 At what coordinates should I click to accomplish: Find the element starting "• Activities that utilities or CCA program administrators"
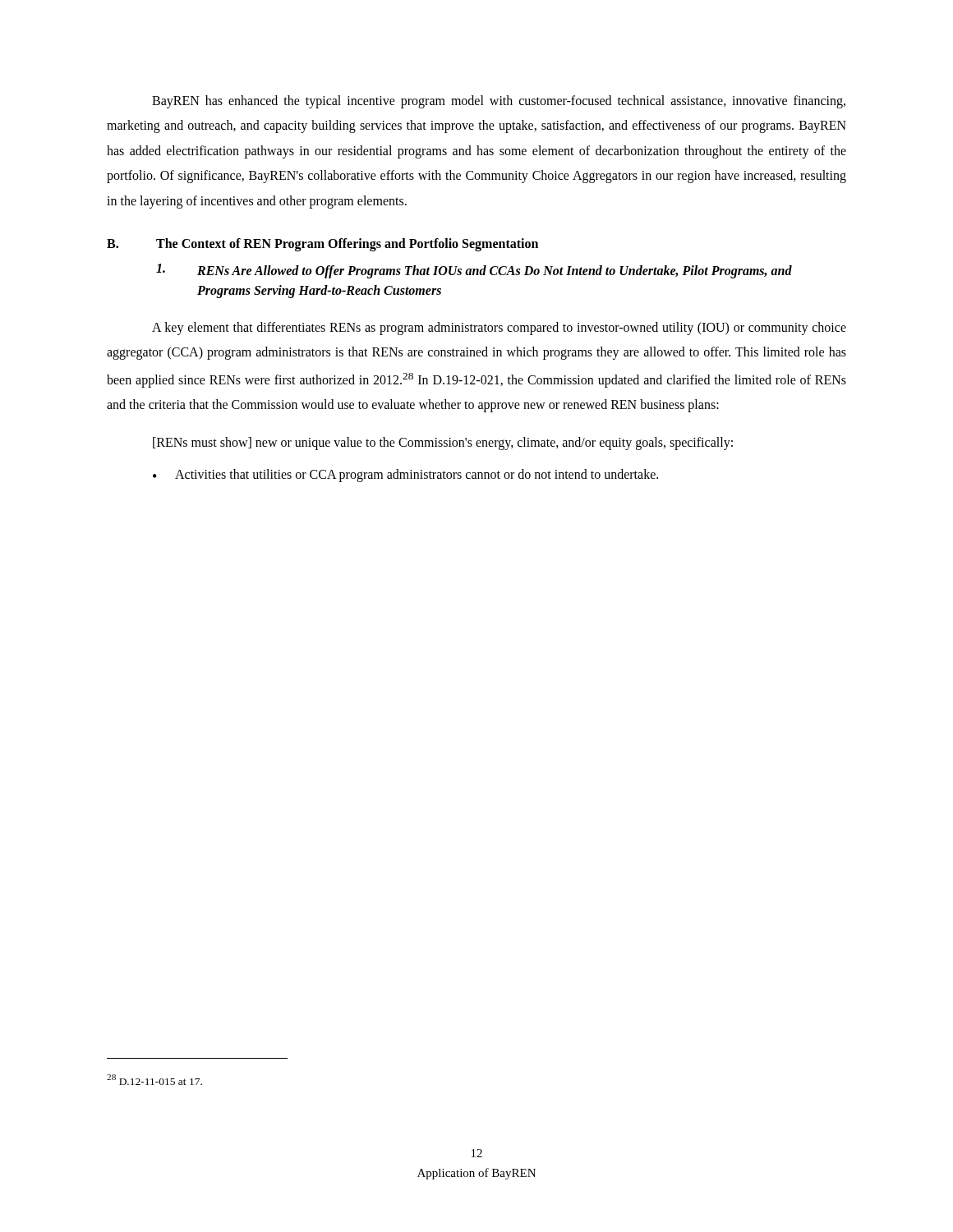(499, 476)
